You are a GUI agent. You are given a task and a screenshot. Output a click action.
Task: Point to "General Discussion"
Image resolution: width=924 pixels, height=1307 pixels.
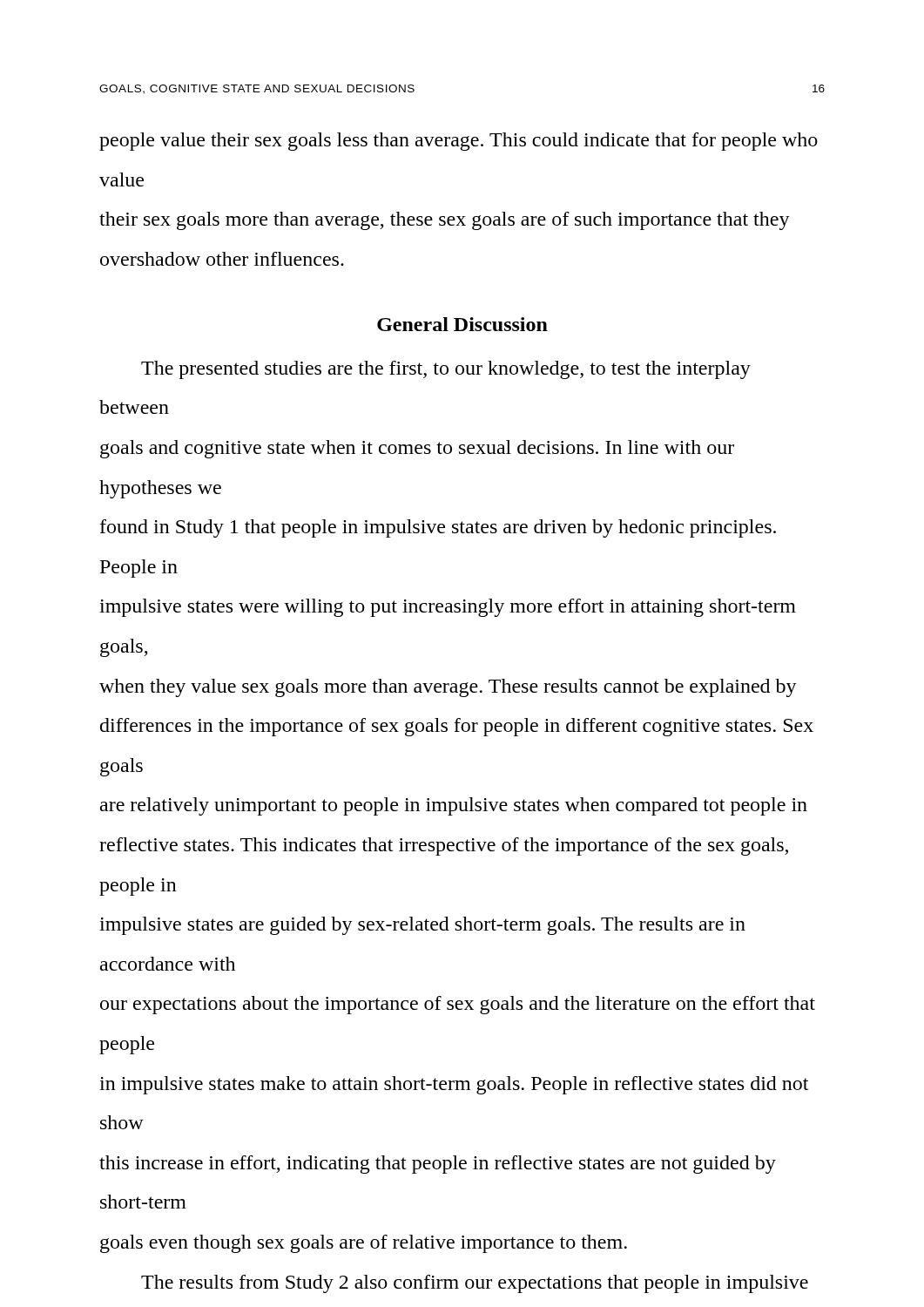[x=462, y=324]
